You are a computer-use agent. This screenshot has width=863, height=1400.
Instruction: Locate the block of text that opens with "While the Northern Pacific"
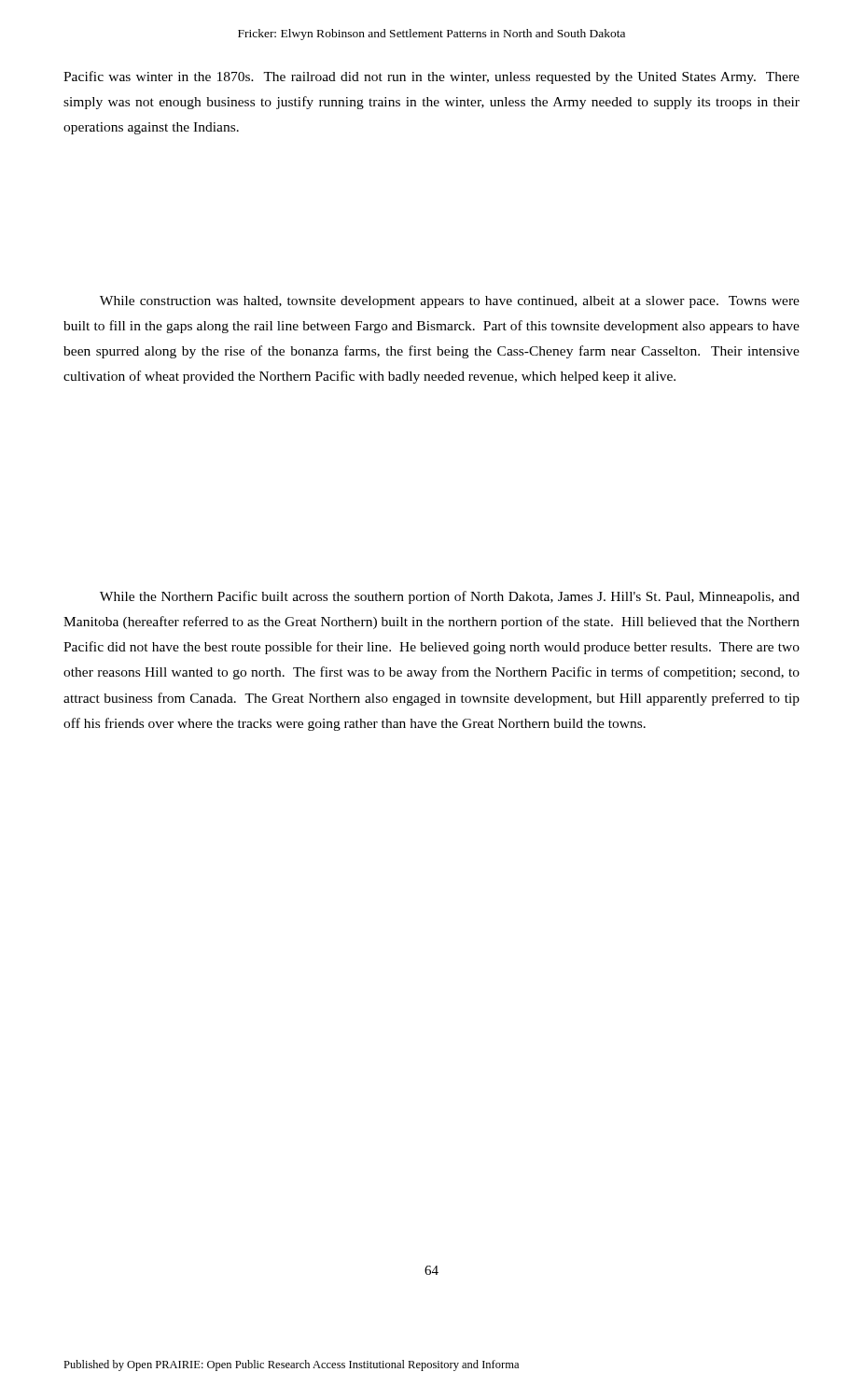(x=432, y=659)
